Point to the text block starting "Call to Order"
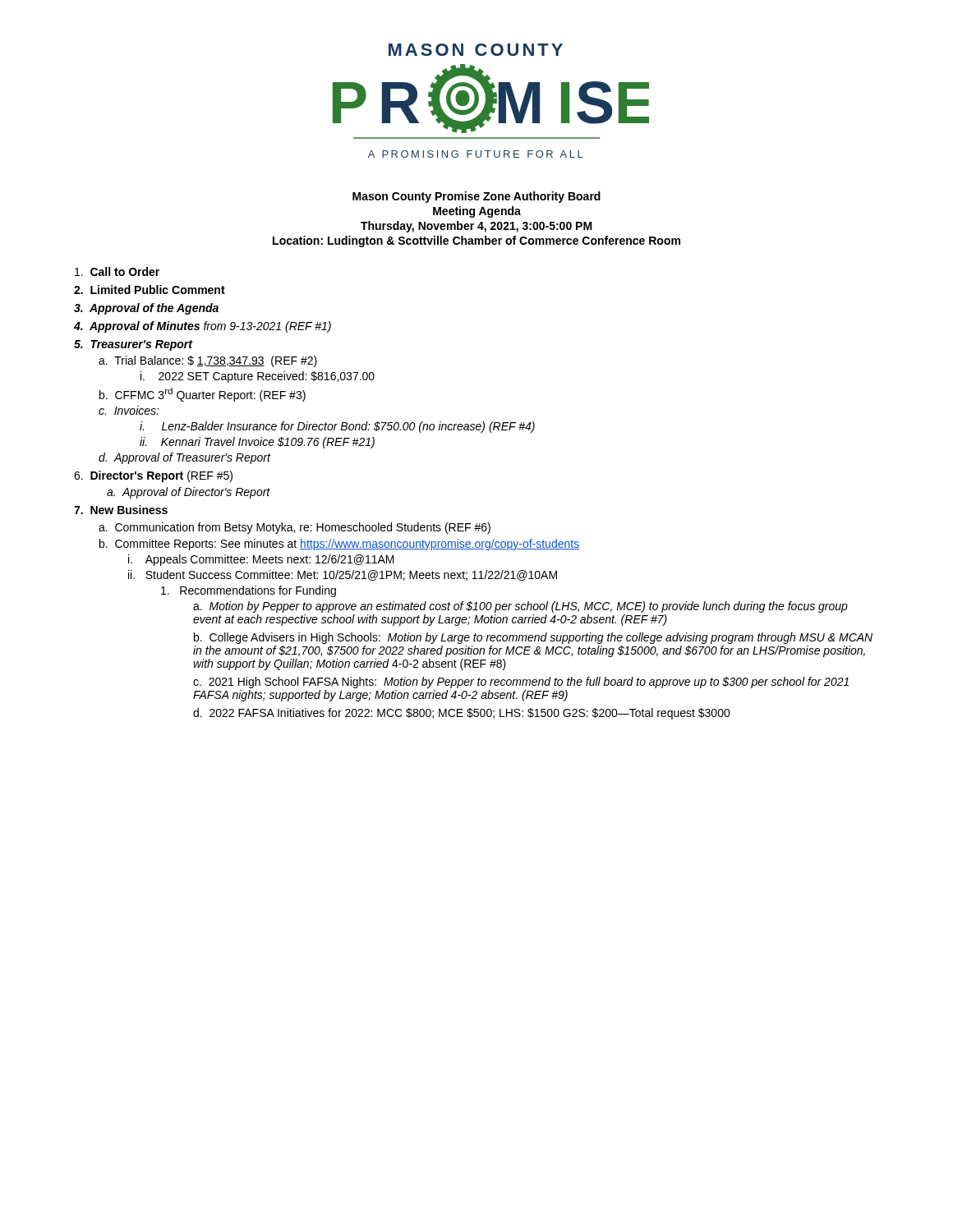953x1232 pixels. tap(117, 272)
